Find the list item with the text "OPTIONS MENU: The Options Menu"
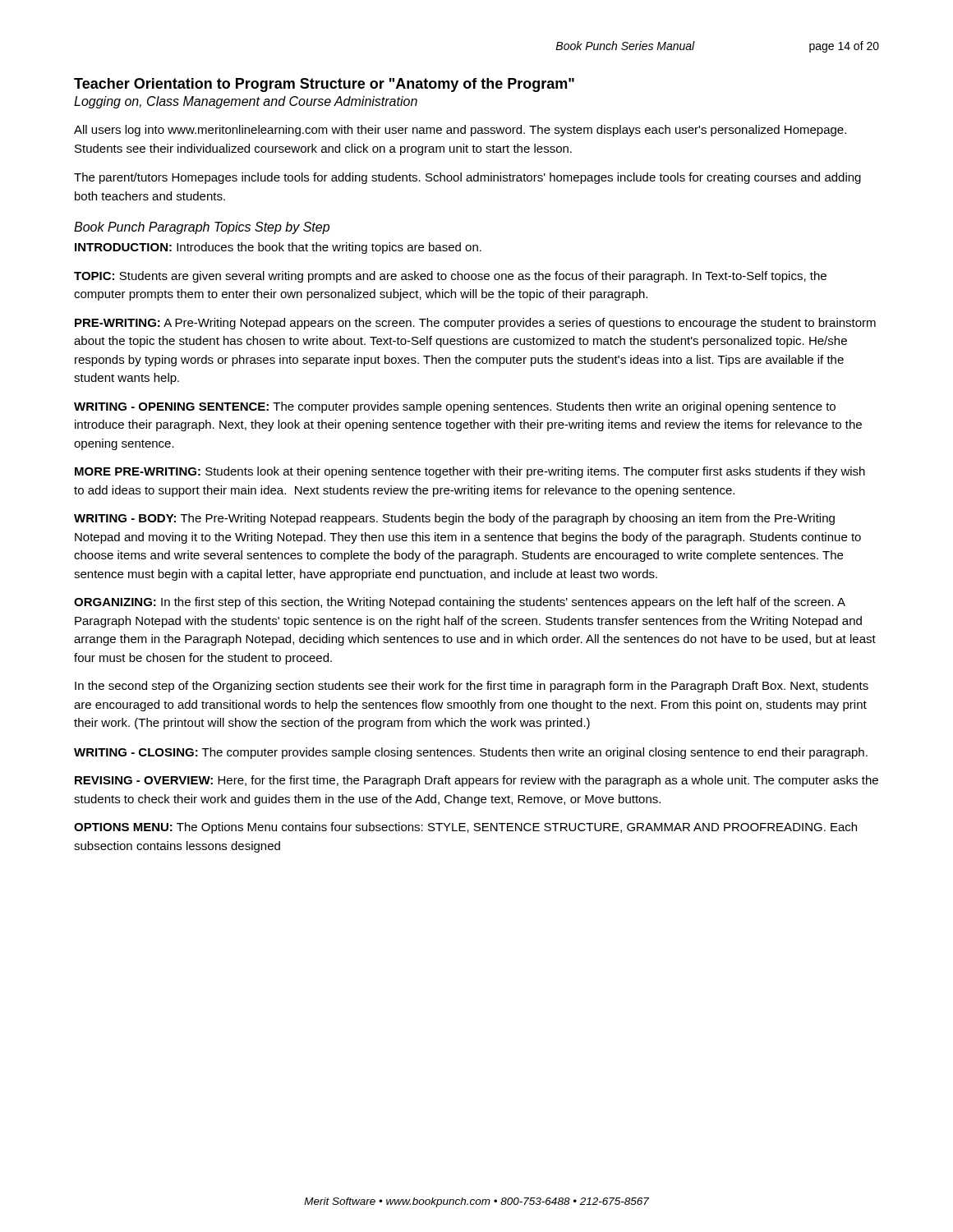 466,836
